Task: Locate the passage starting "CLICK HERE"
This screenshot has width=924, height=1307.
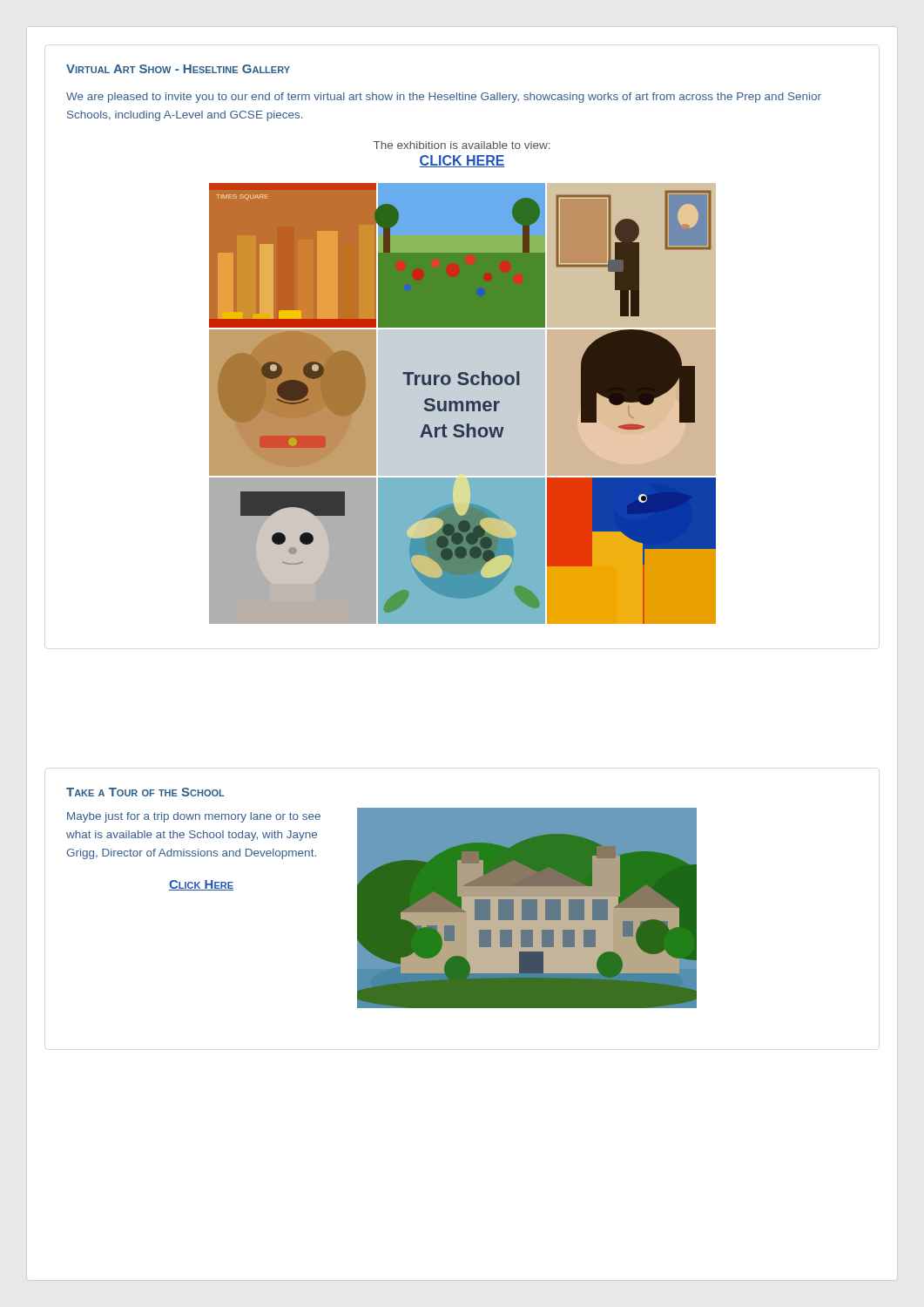Action: click(462, 161)
